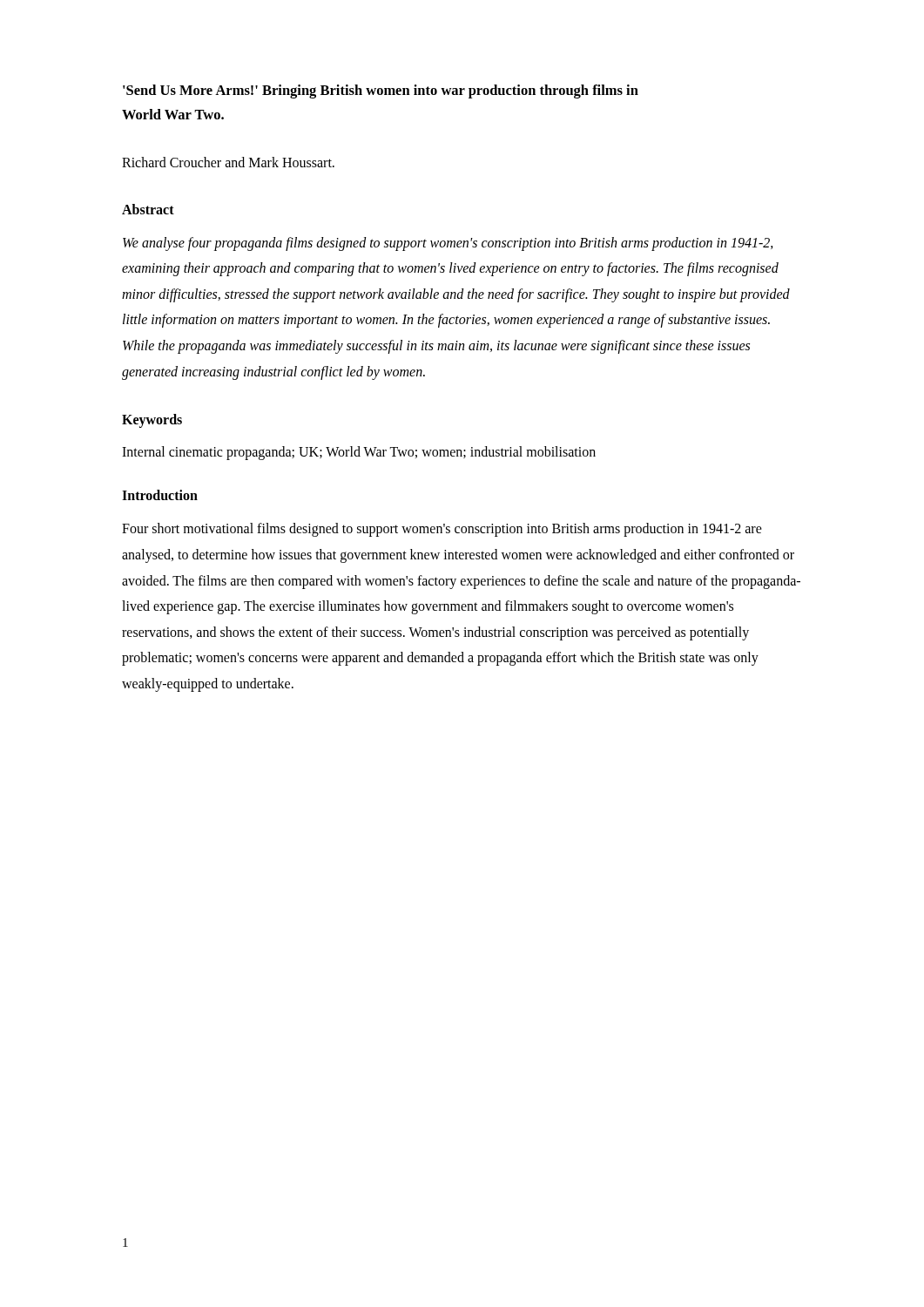Where is the passage that starts "Richard Croucher and"?

tap(229, 163)
